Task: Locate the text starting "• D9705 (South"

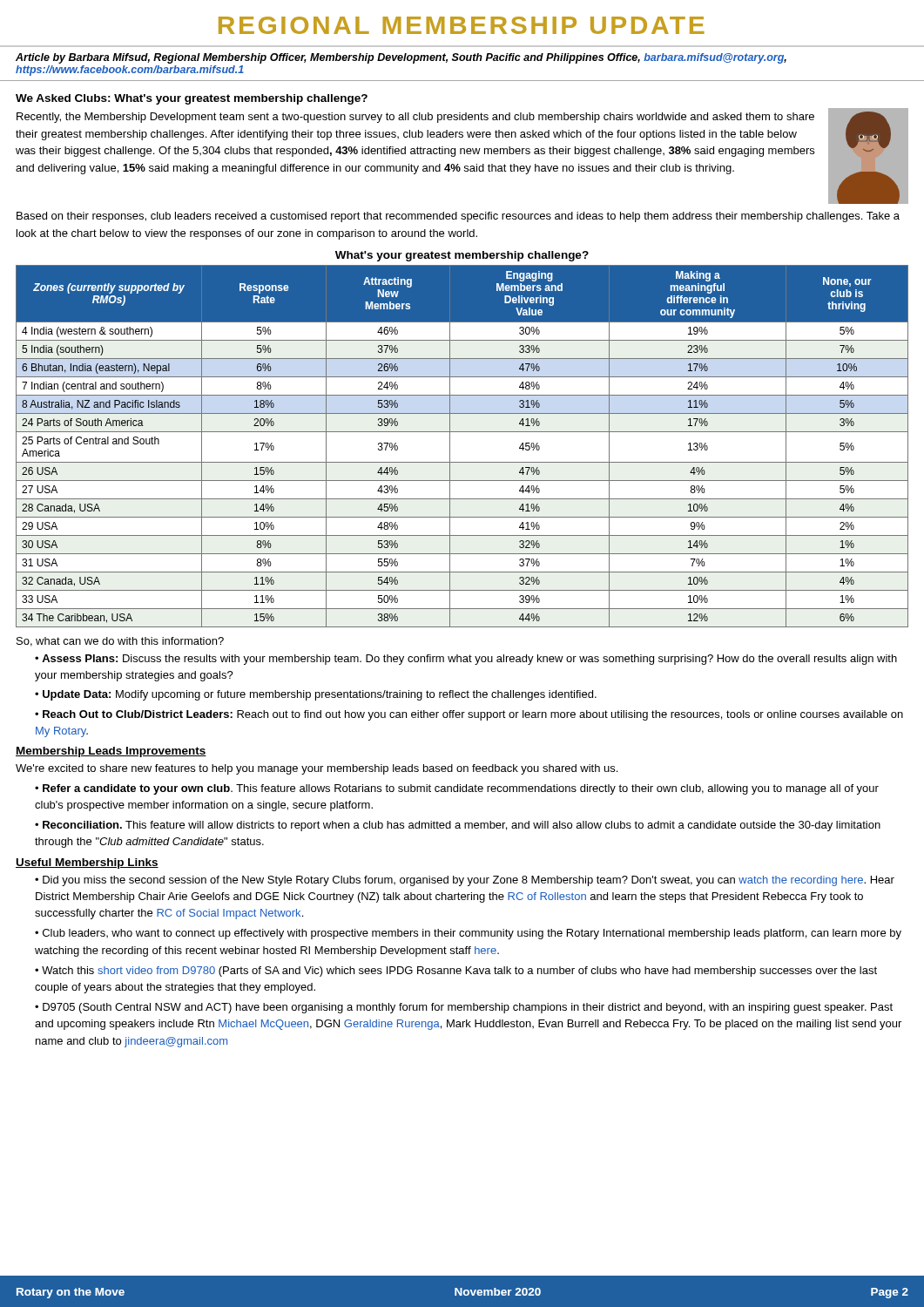Action: point(468,1024)
